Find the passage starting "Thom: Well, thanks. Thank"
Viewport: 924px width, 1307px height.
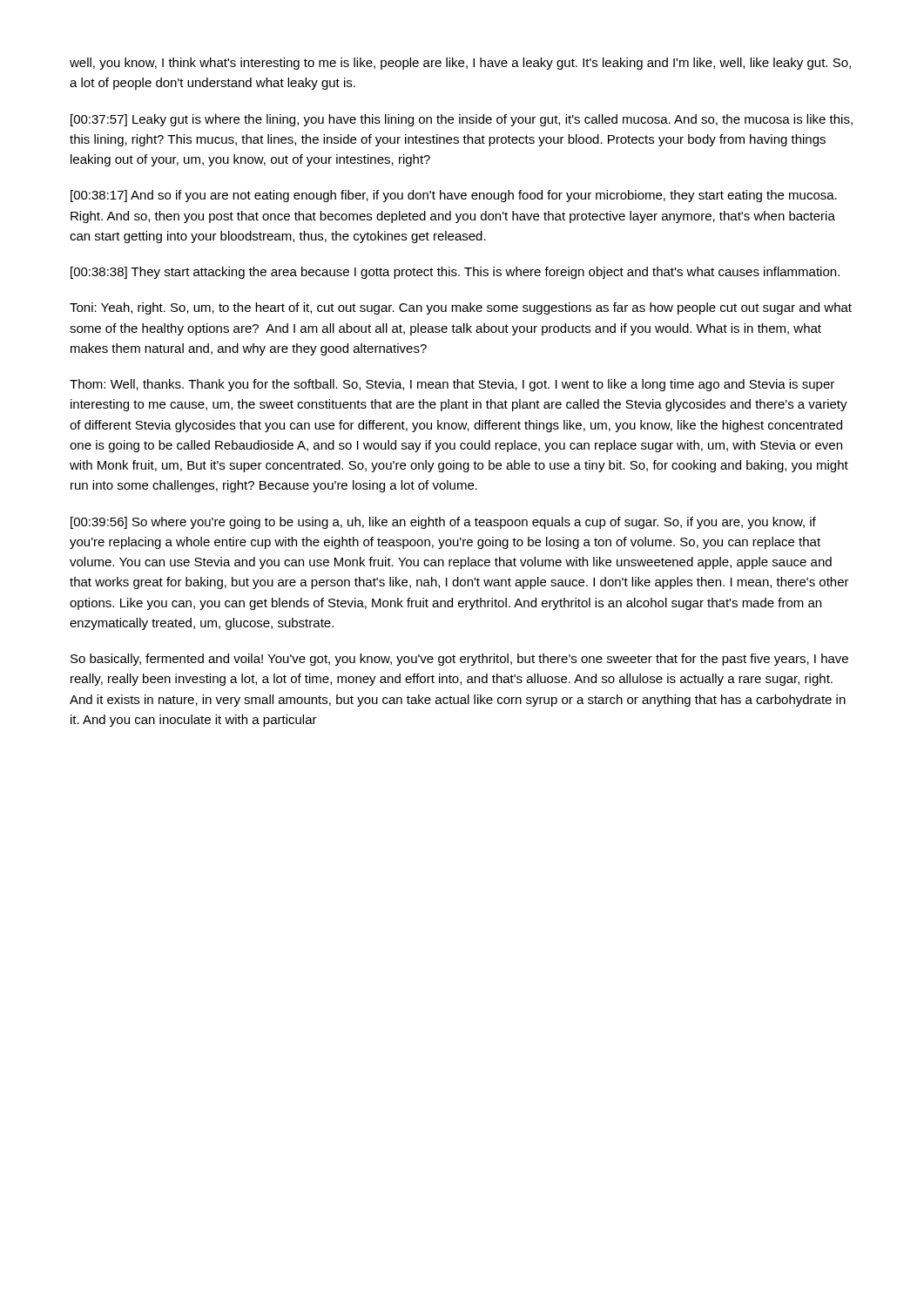(459, 434)
